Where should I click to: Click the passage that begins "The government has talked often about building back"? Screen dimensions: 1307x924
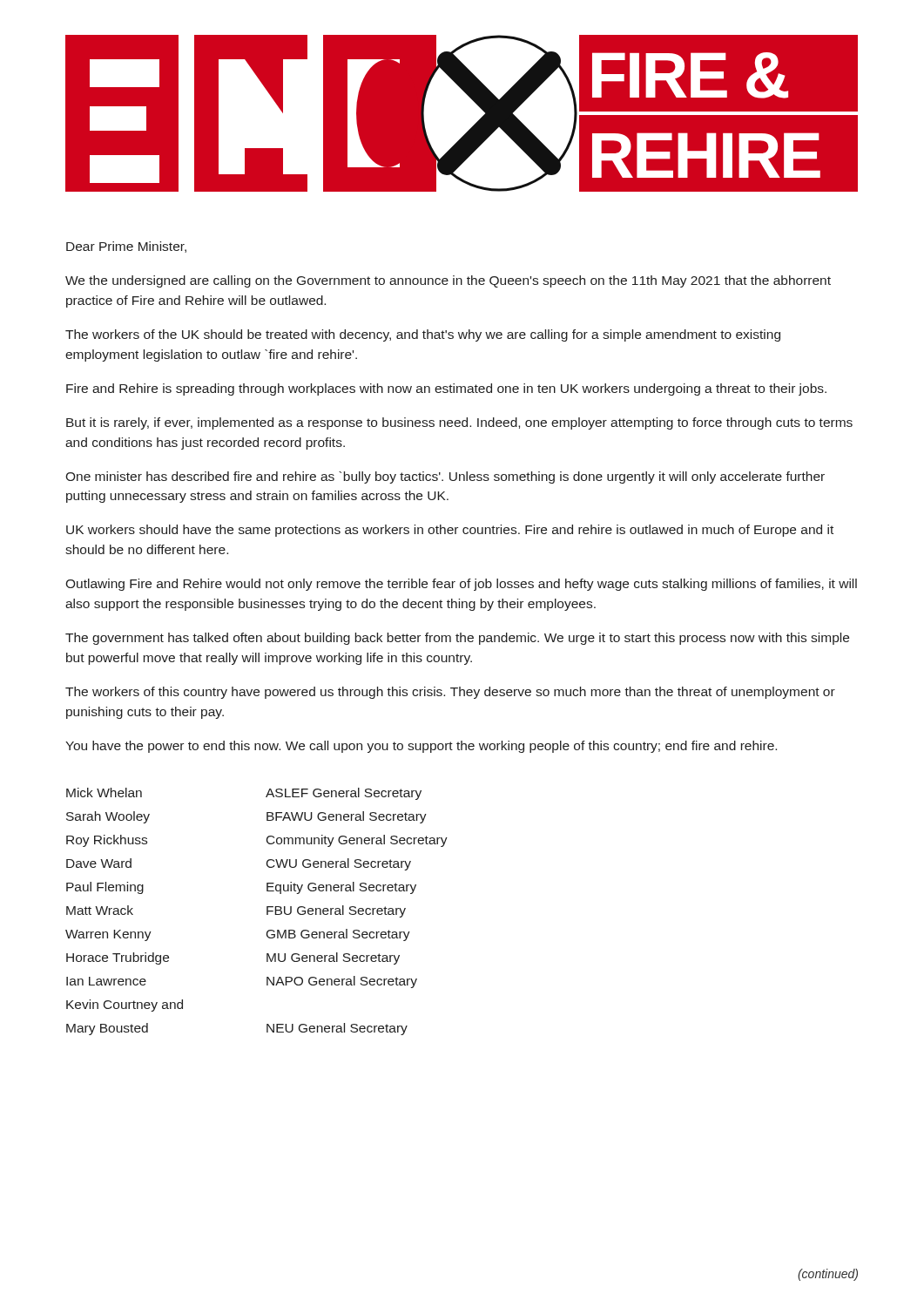pos(458,647)
